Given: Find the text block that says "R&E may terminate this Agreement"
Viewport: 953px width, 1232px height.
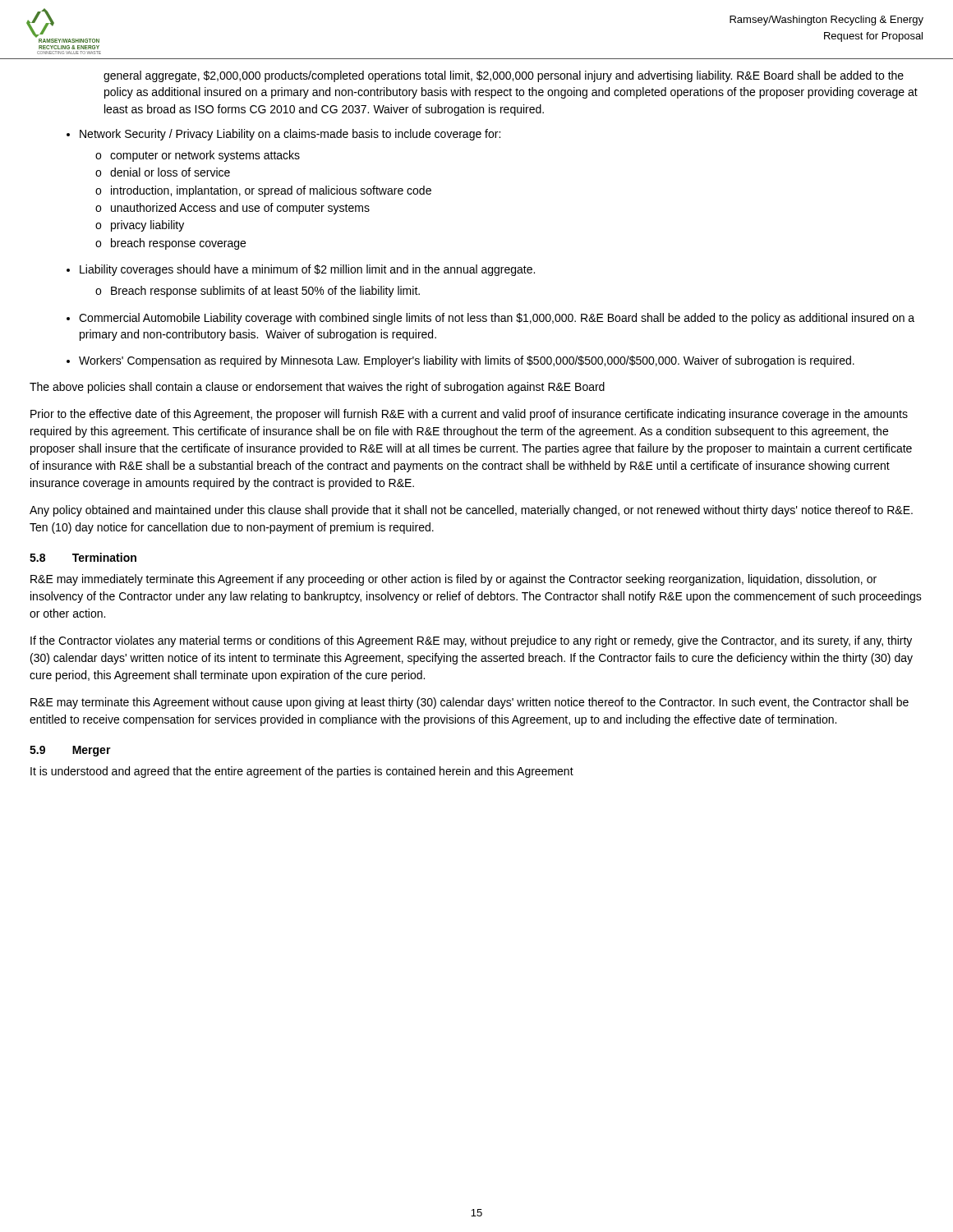Looking at the screenshot, I should (x=469, y=711).
